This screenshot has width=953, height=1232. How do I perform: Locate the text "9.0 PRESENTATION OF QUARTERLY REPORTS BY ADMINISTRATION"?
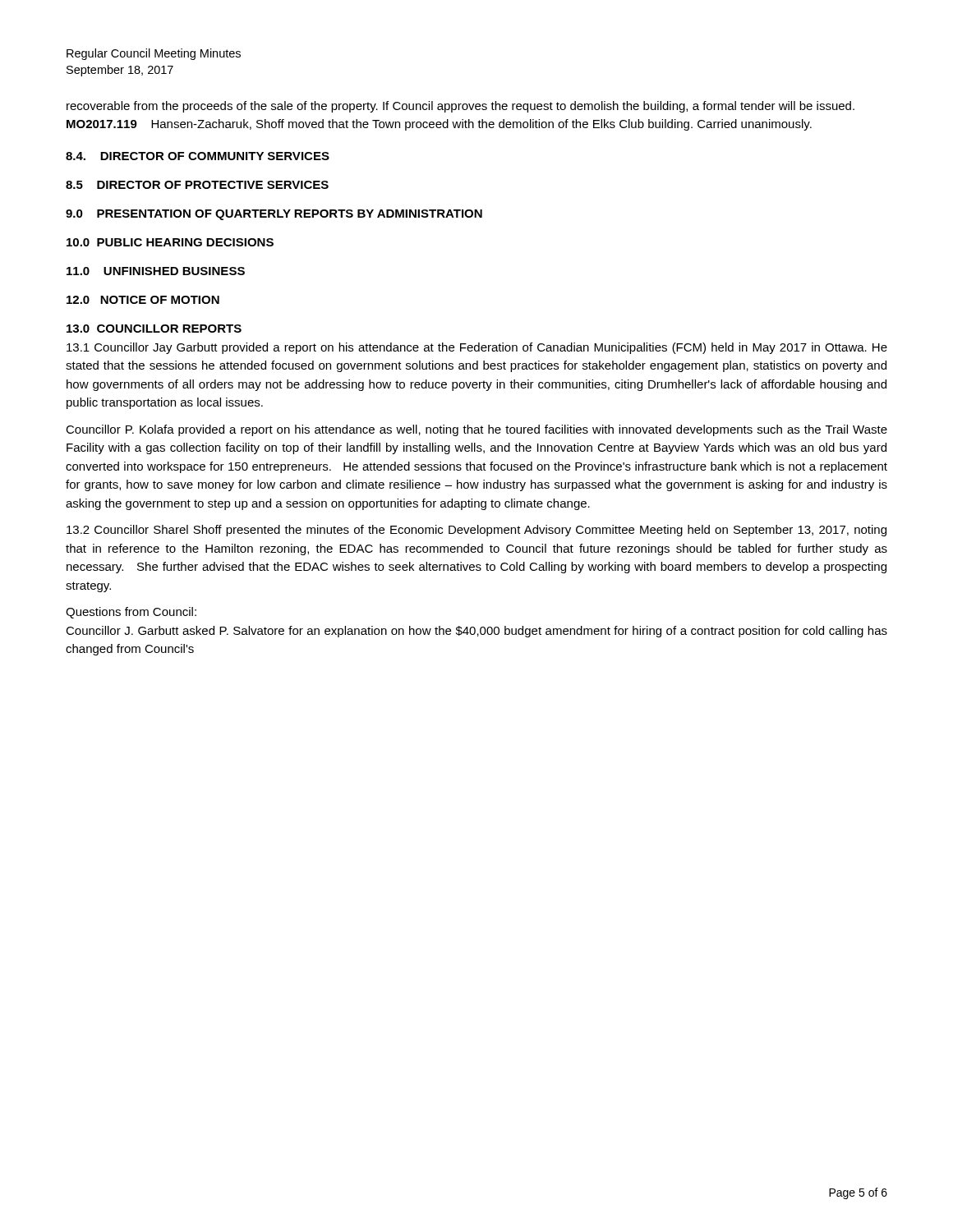coord(274,213)
